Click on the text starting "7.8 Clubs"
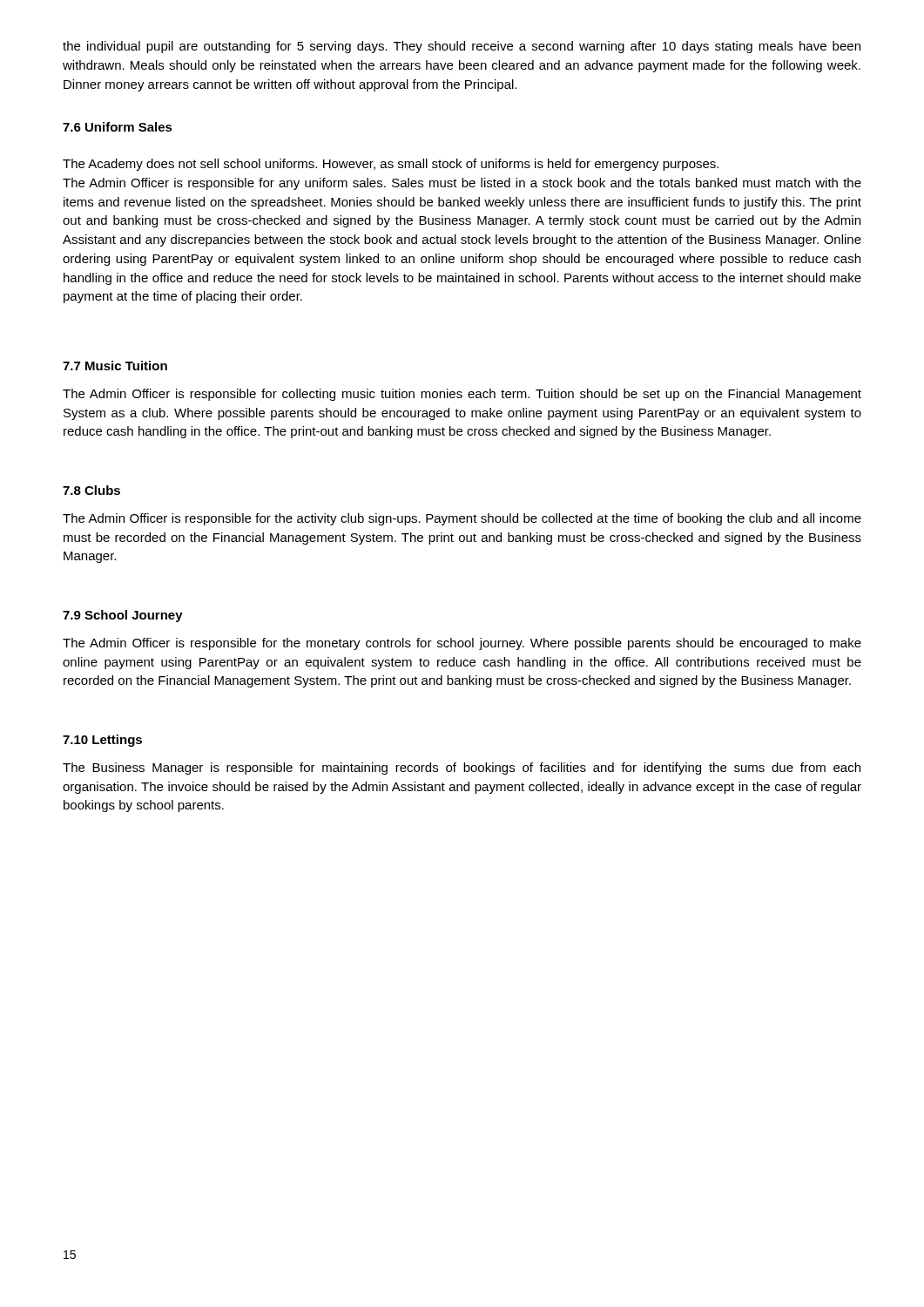Screen dimensions: 1307x924 92,490
